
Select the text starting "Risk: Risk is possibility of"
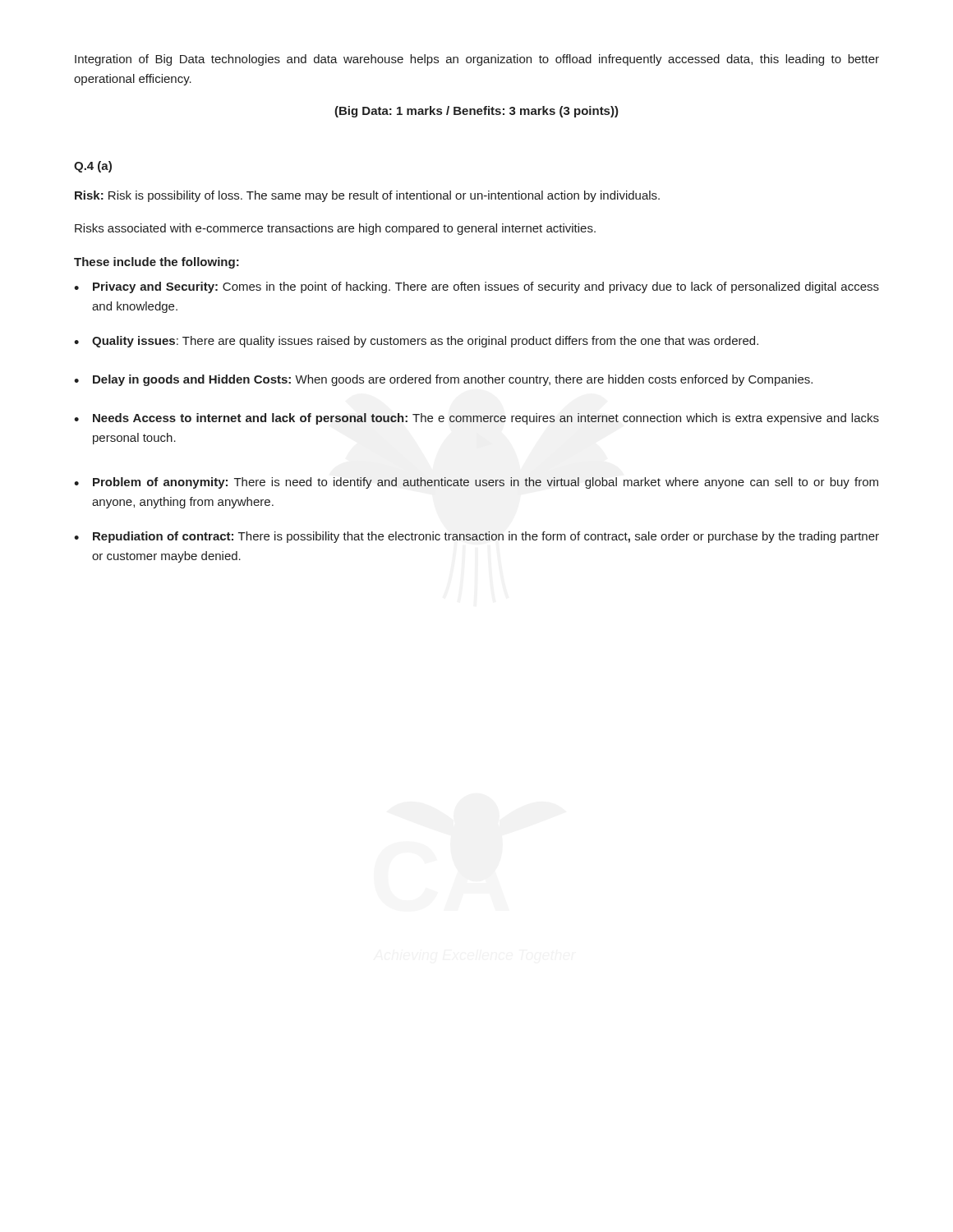pos(367,195)
